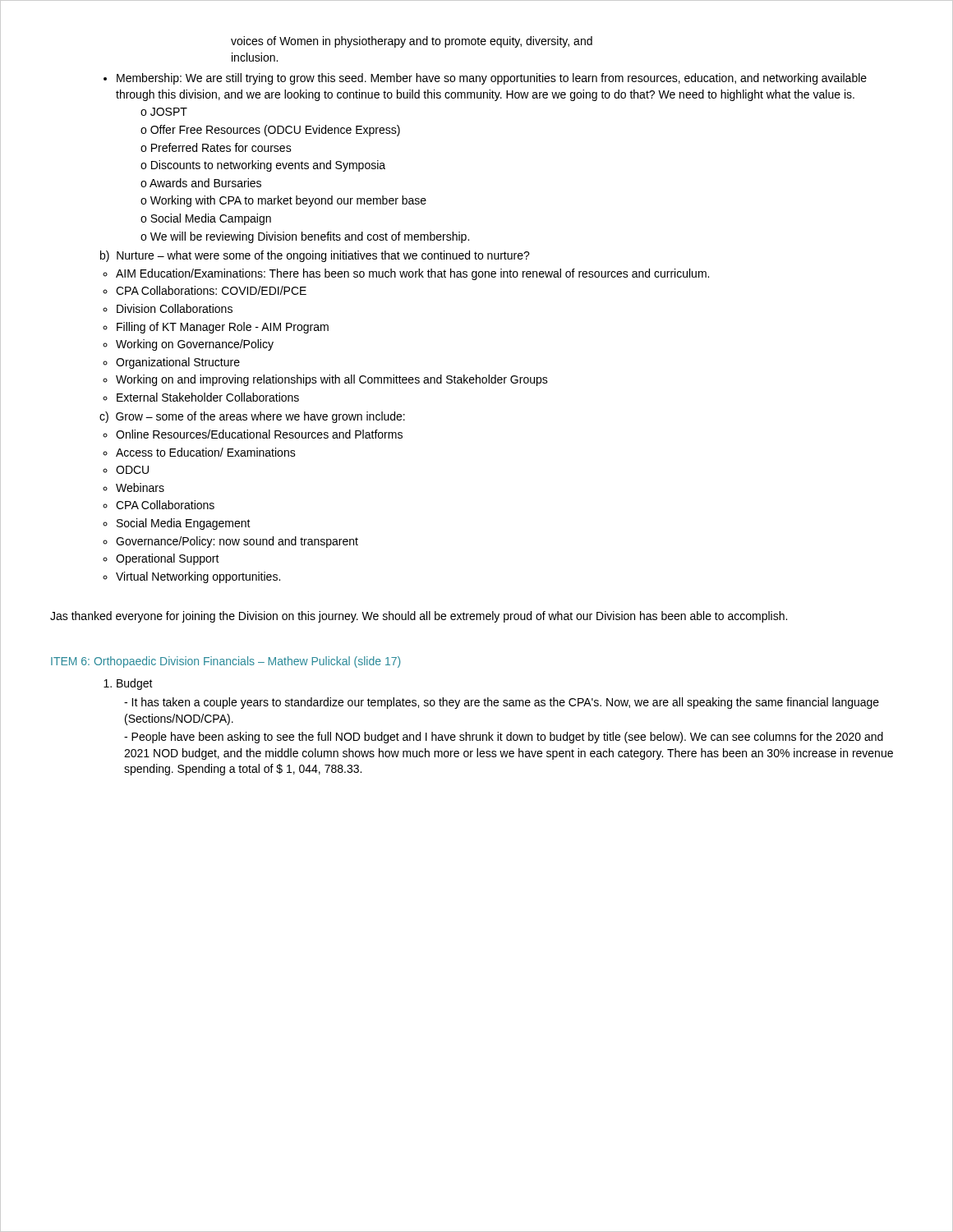Image resolution: width=953 pixels, height=1232 pixels.
Task: Locate the text starting "Social Media Campaign"
Action: coord(211,218)
